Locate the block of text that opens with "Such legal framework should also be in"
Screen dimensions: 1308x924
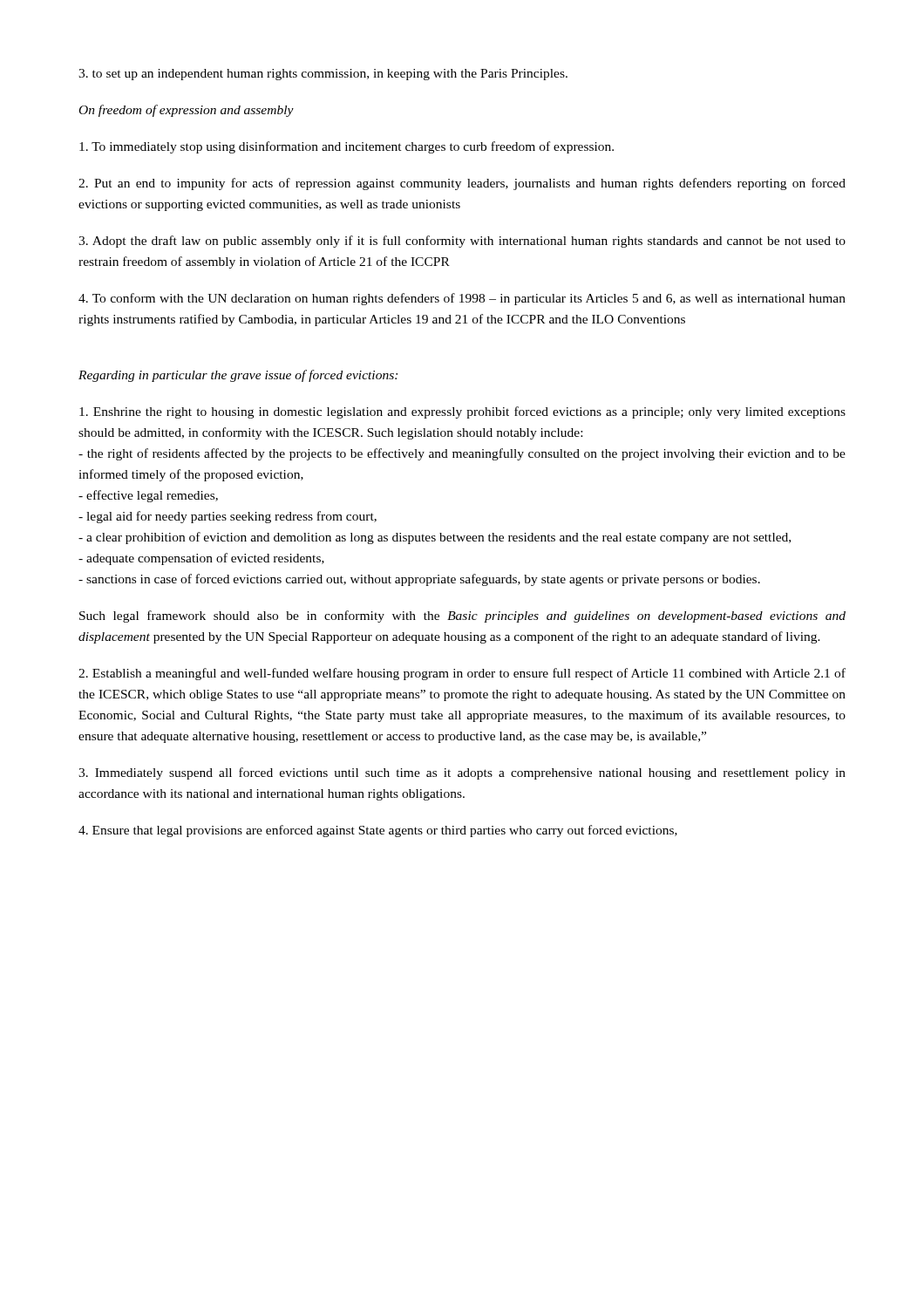point(462,626)
